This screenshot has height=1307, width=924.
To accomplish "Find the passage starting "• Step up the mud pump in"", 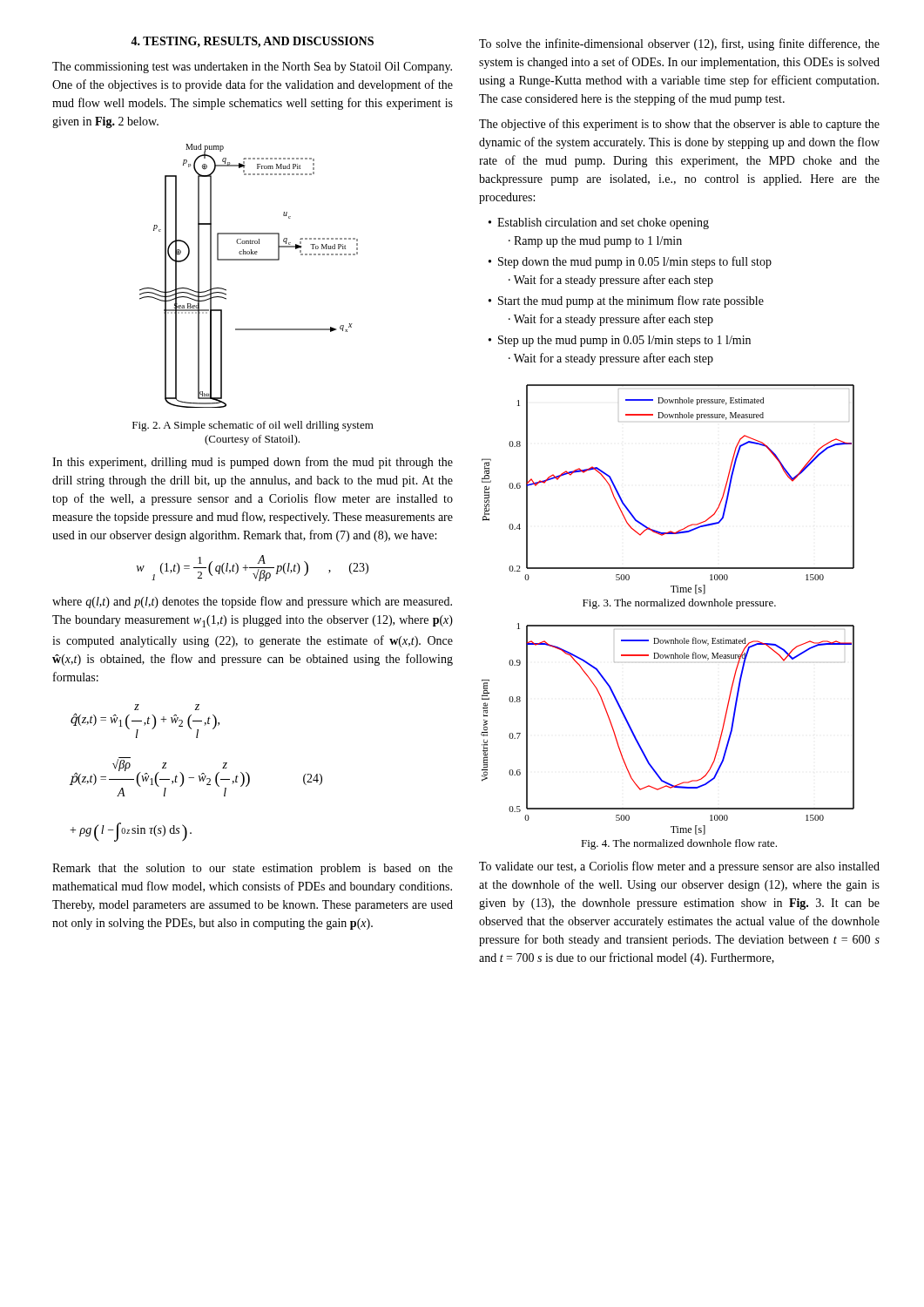I will 619,349.
